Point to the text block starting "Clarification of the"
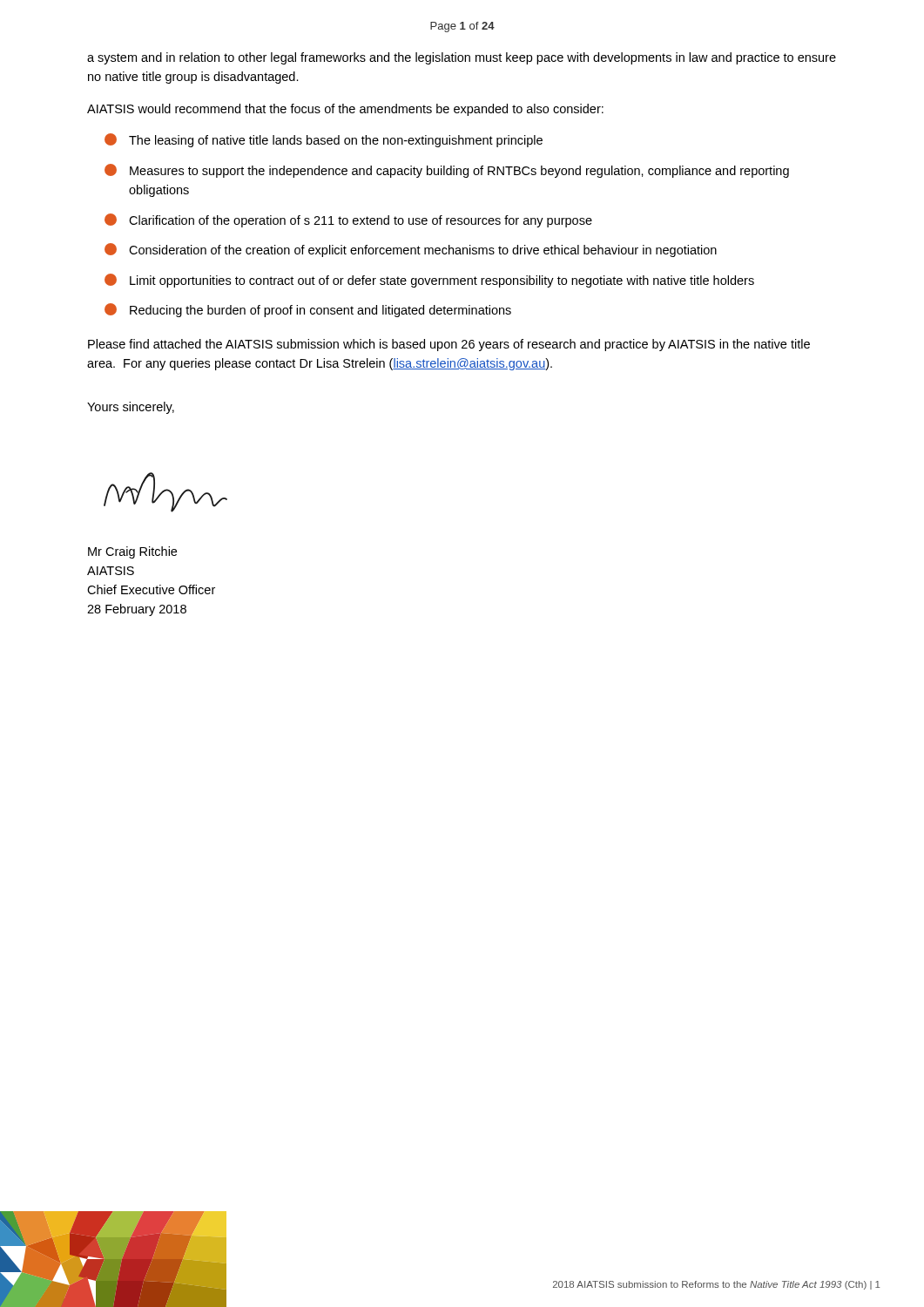924x1307 pixels. point(471,220)
